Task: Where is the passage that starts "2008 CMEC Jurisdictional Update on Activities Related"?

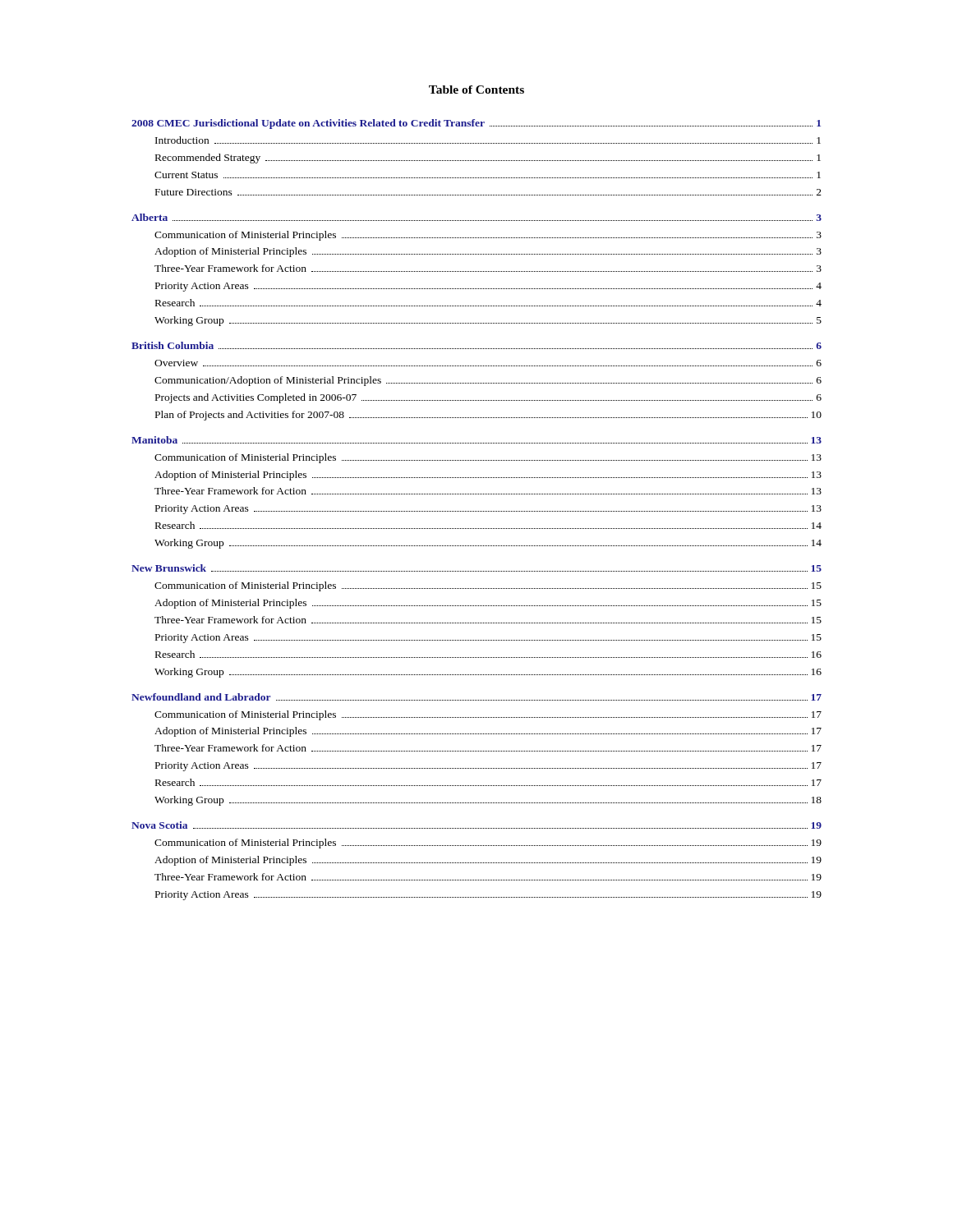Action: (x=476, y=124)
